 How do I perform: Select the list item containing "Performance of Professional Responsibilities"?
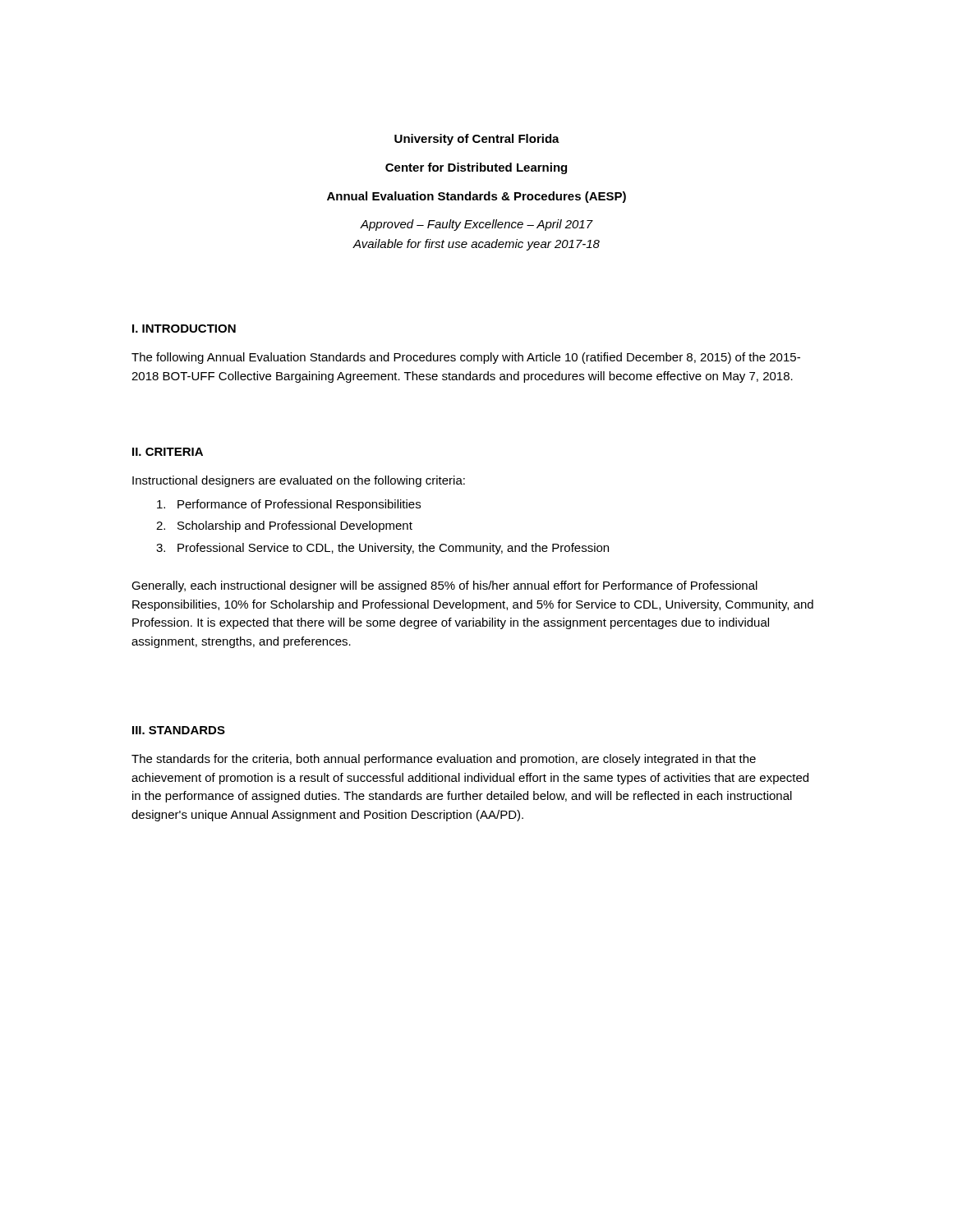(289, 503)
